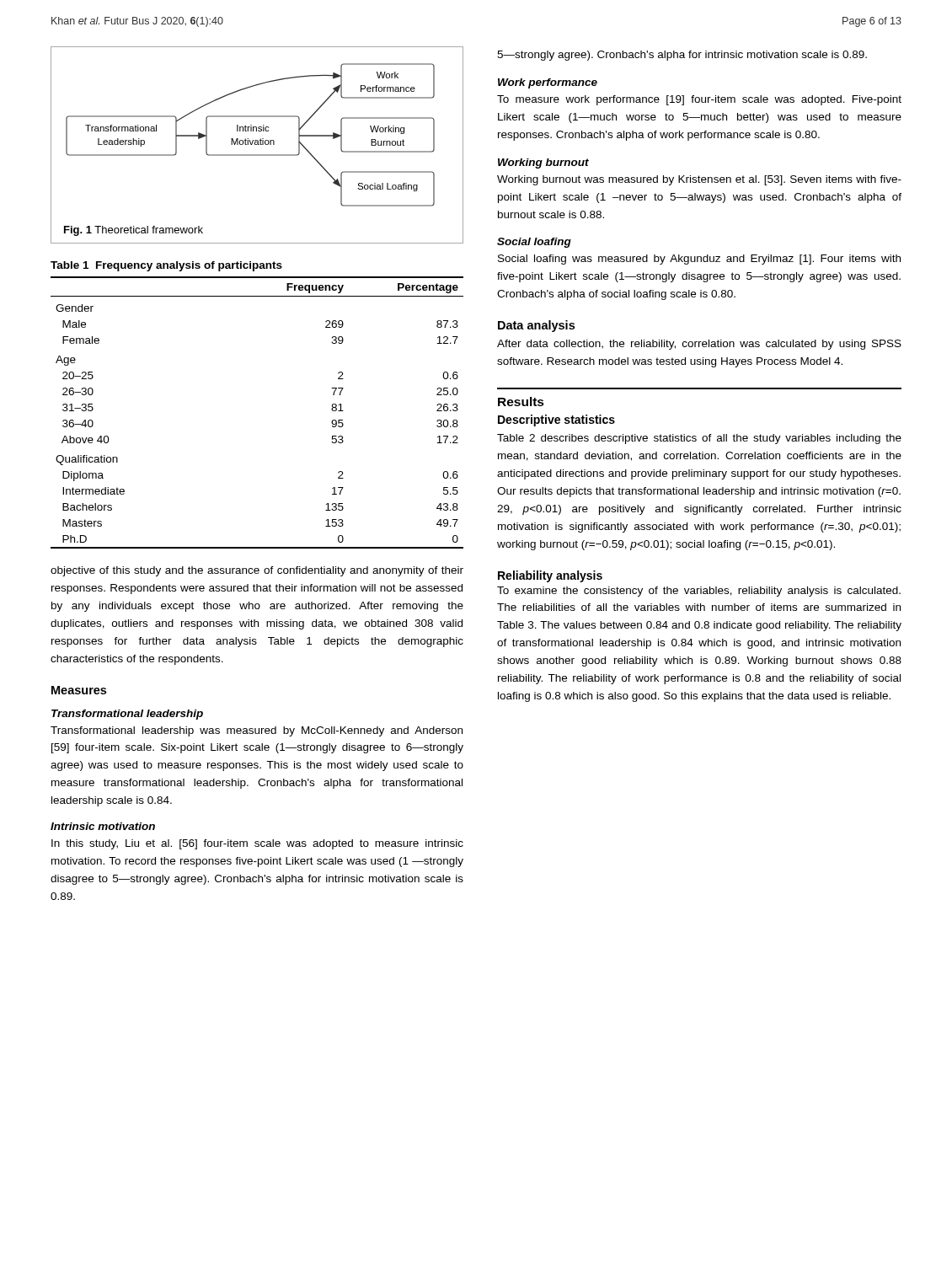
Task: Select the text block that says "In this study, Liu et al. [56]"
Action: click(x=257, y=870)
